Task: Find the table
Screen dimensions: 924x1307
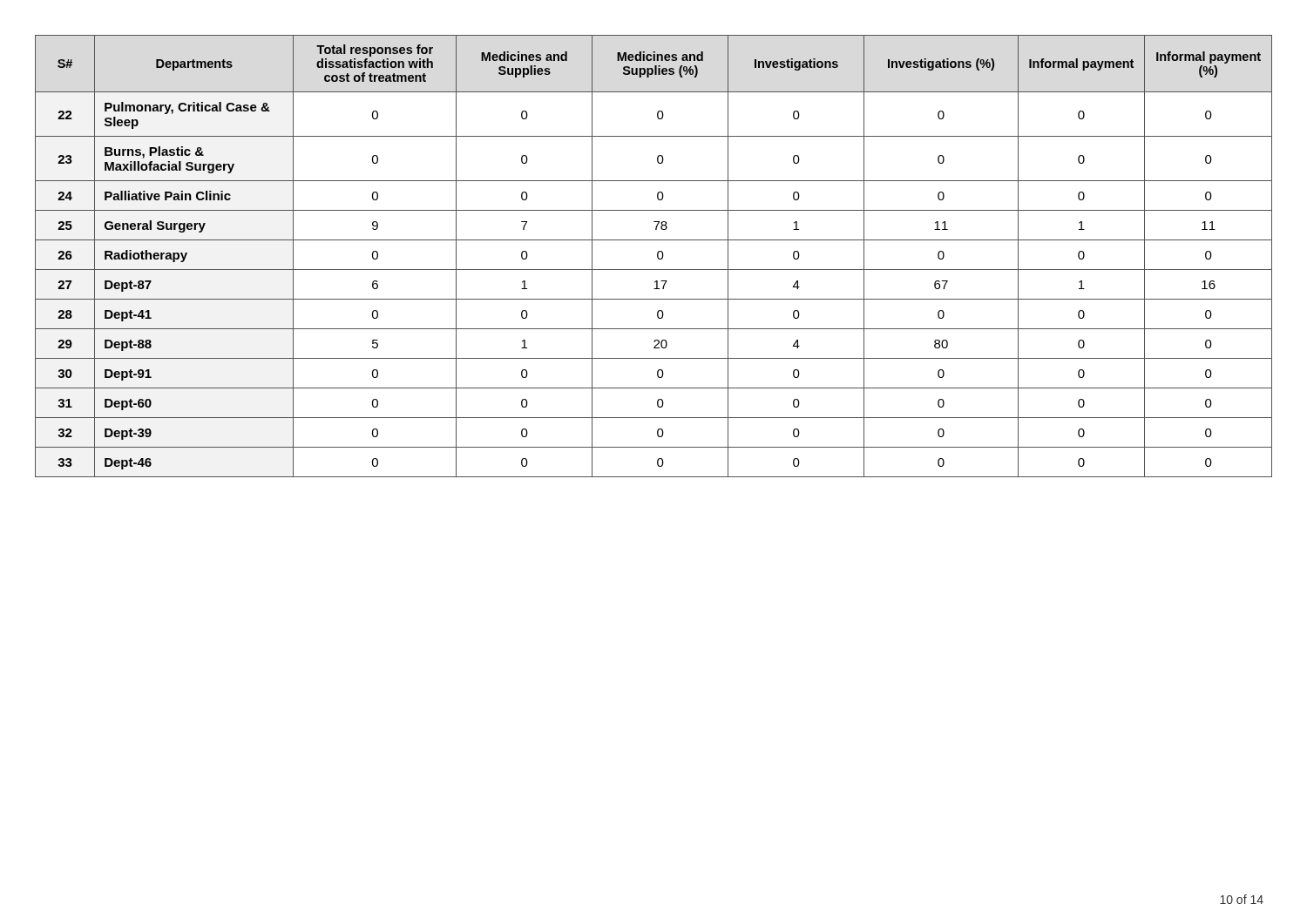Action: [x=654, y=256]
